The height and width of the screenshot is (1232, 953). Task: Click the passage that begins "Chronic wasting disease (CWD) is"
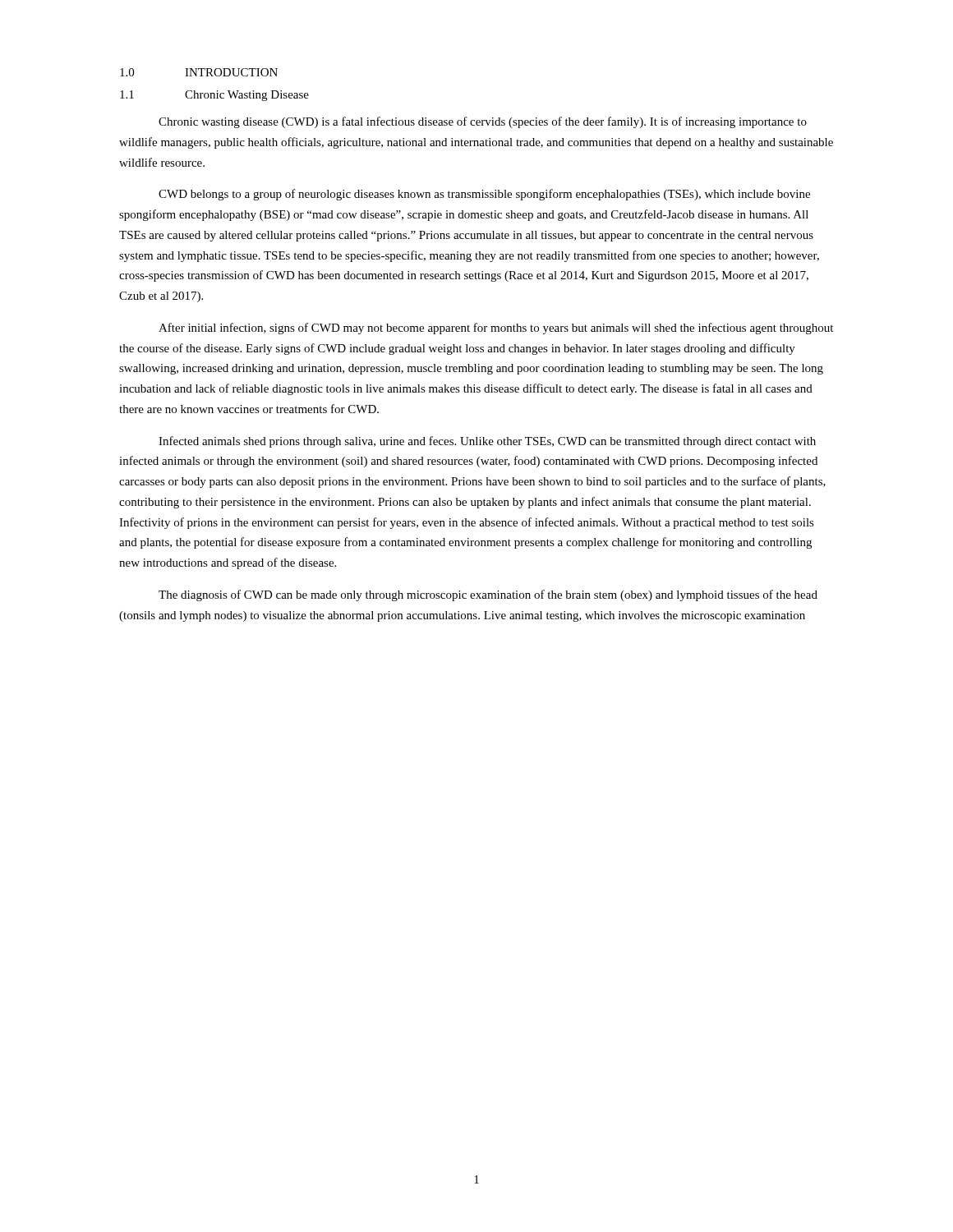click(476, 142)
